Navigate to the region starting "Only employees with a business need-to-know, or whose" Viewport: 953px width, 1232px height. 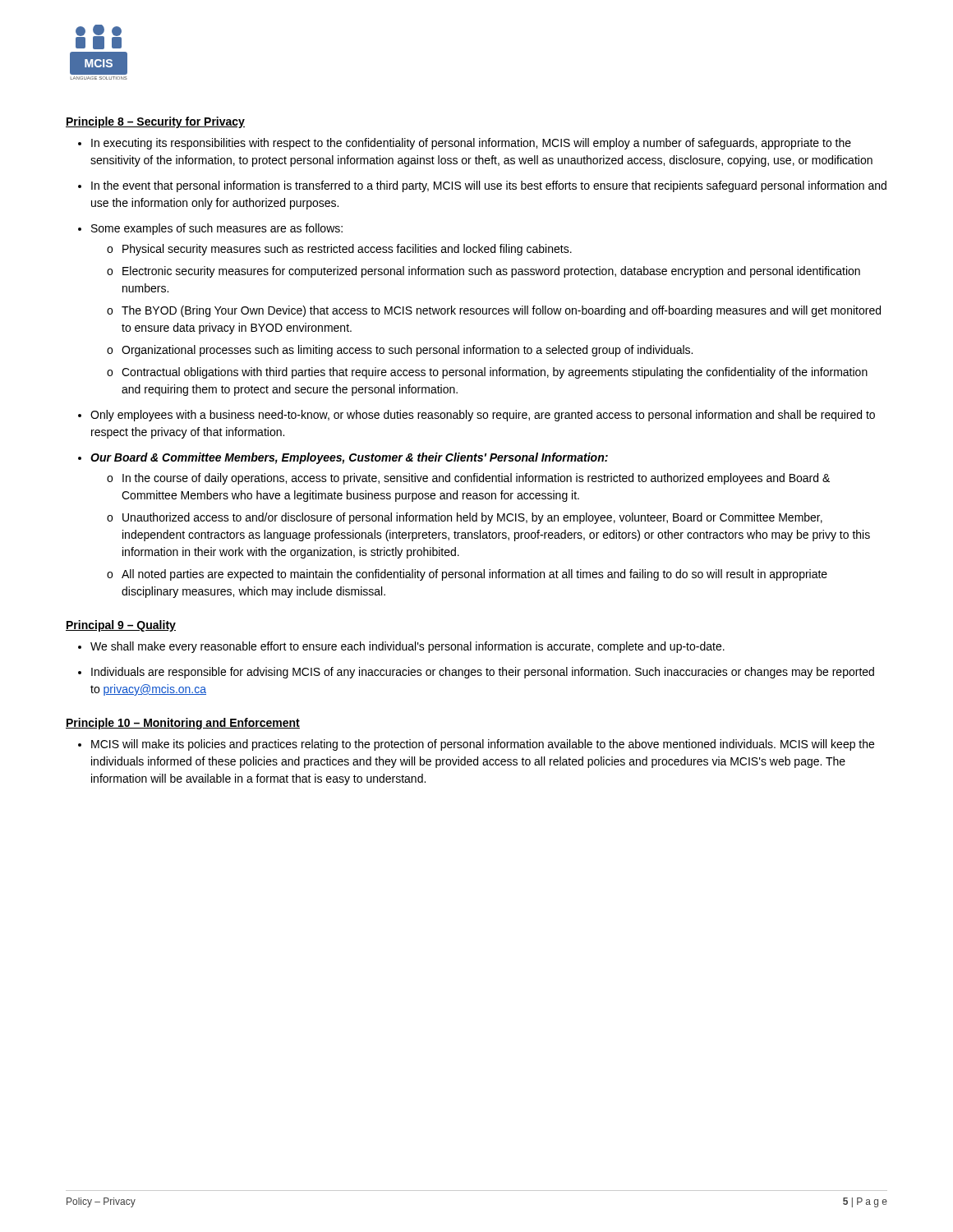click(x=483, y=423)
